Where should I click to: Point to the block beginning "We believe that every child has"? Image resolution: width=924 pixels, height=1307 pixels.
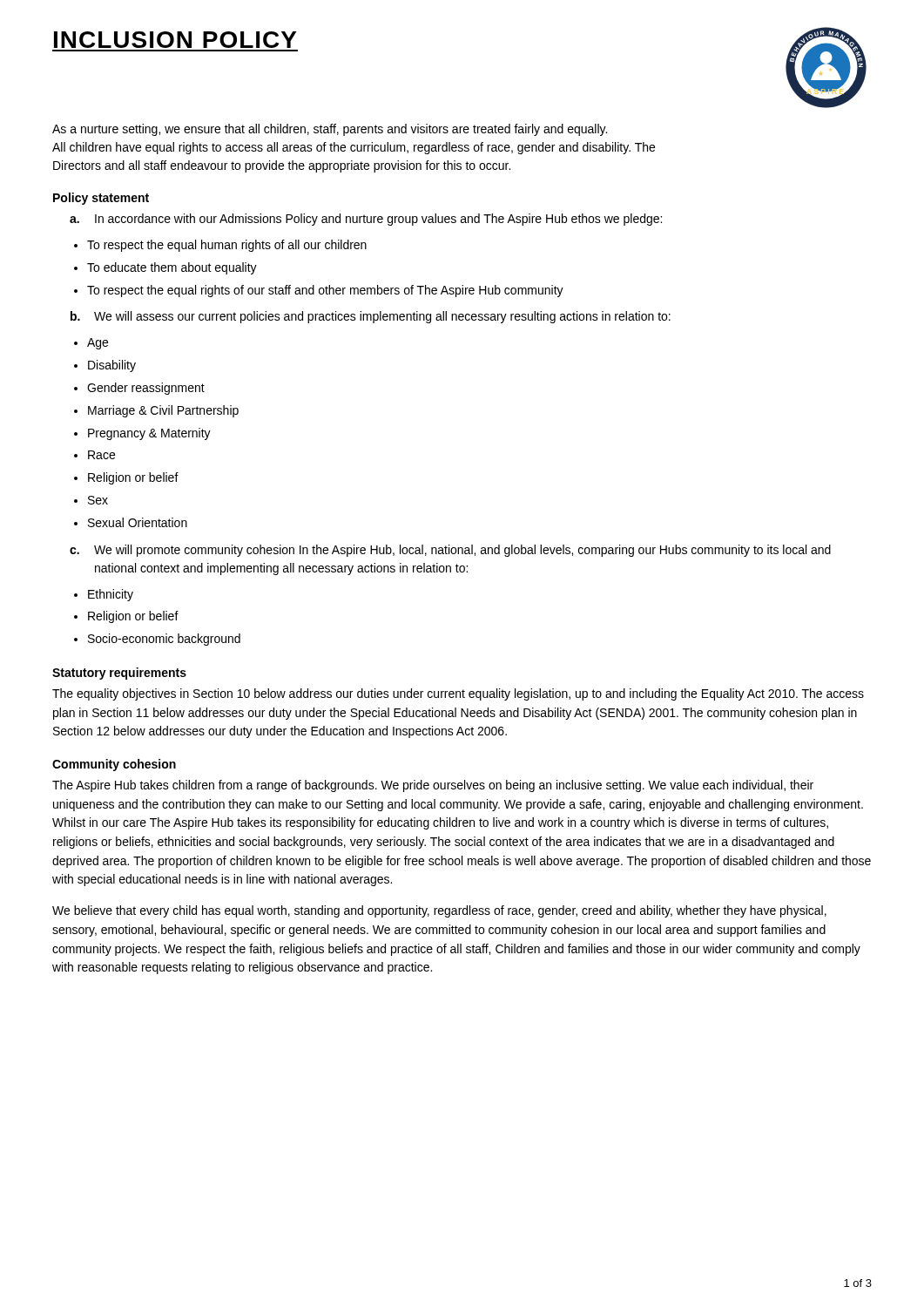[456, 939]
